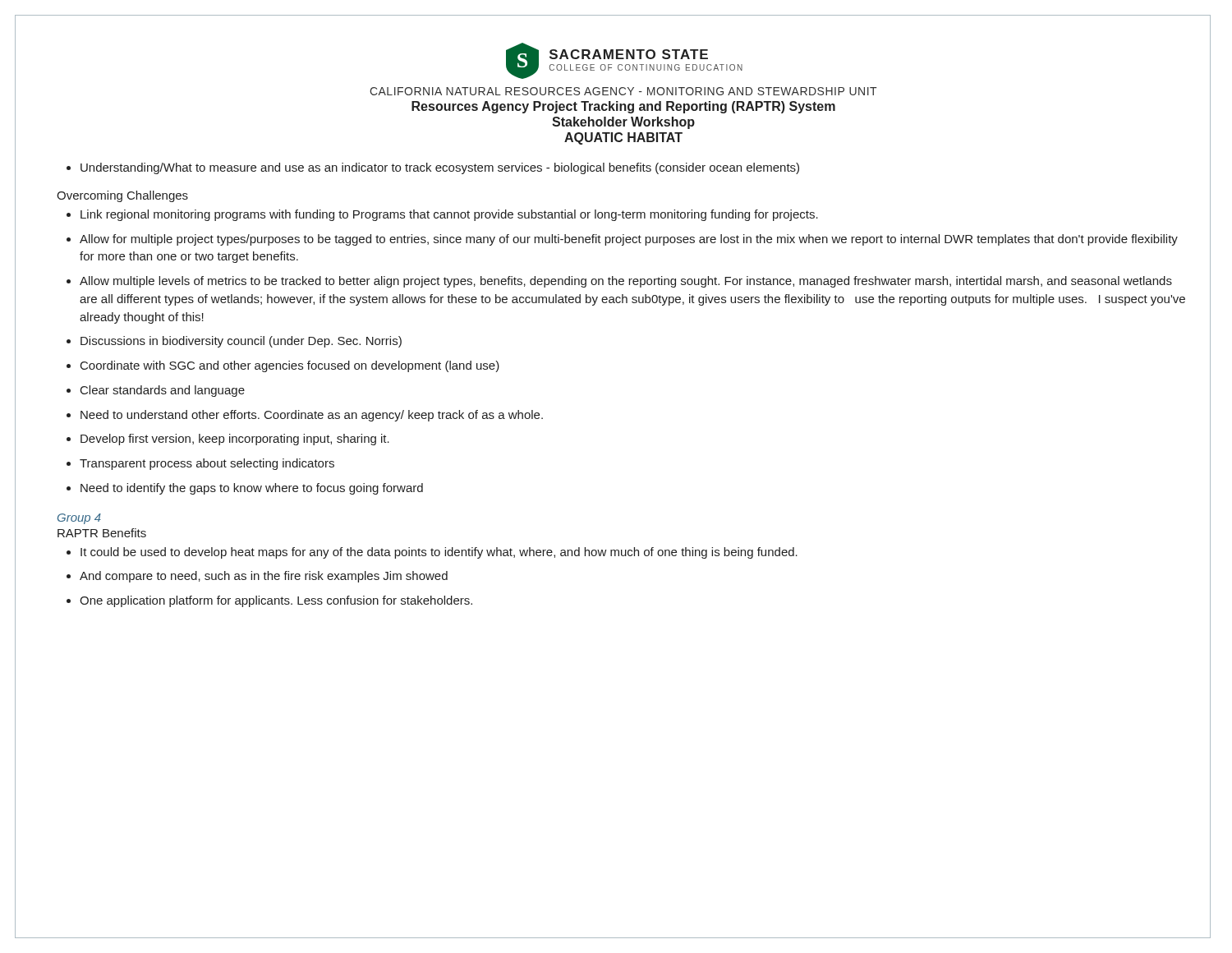Navigate to the element starting "Group 4"
The width and height of the screenshot is (1232, 953).
tap(79, 517)
